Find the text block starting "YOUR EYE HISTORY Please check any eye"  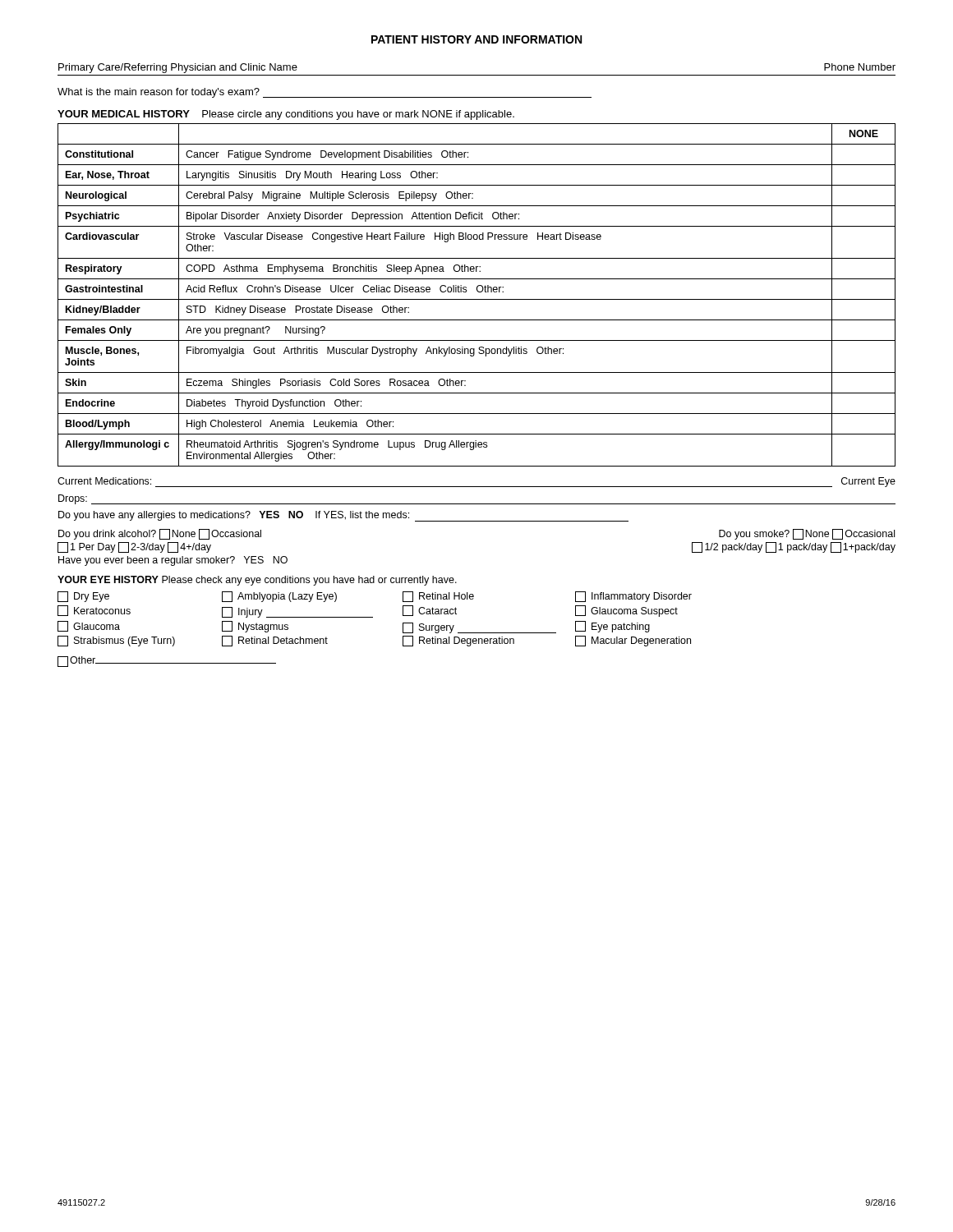coord(476,621)
